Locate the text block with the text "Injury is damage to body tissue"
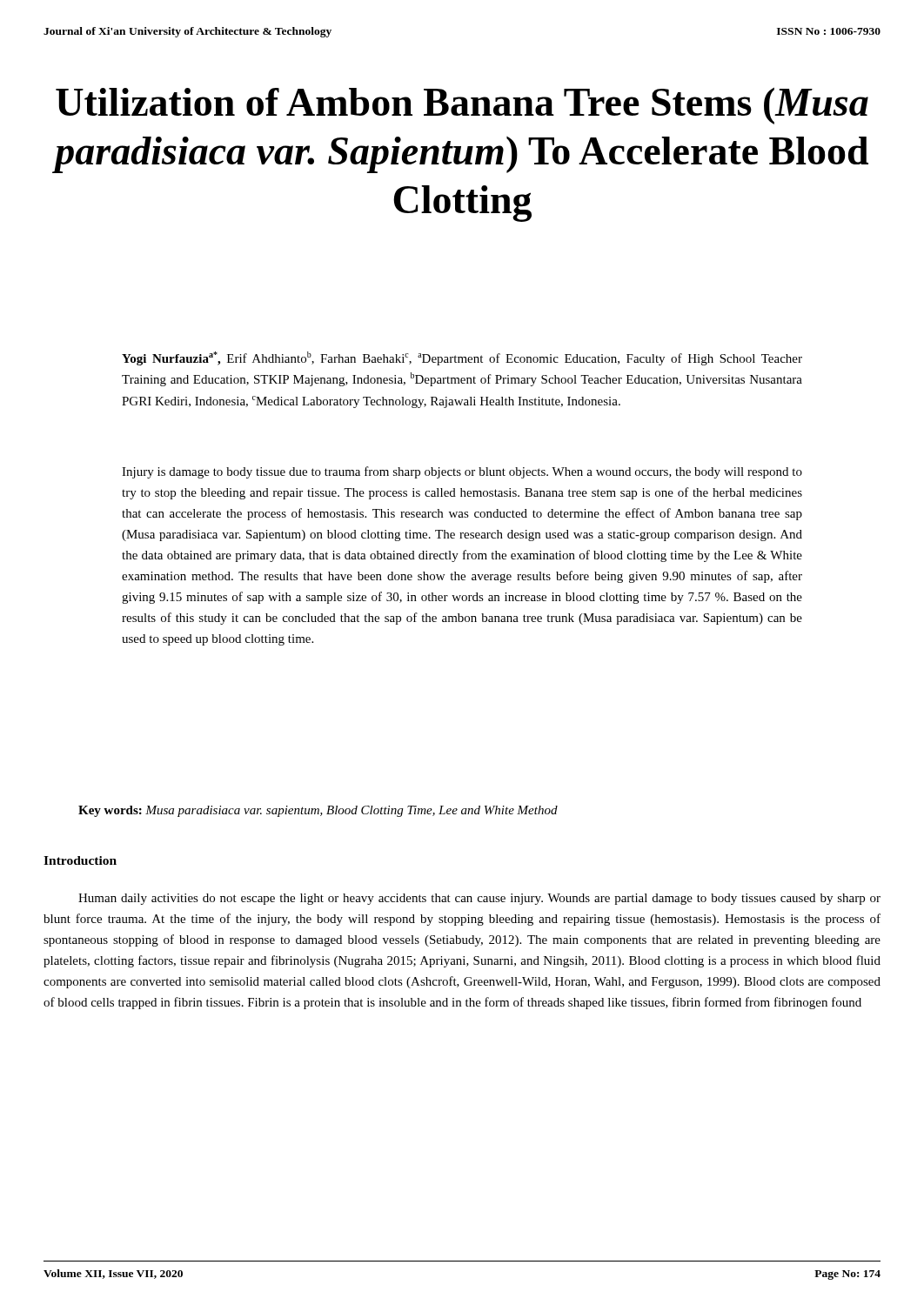The height and width of the screenshot is (1305, 924). (462, 555)
